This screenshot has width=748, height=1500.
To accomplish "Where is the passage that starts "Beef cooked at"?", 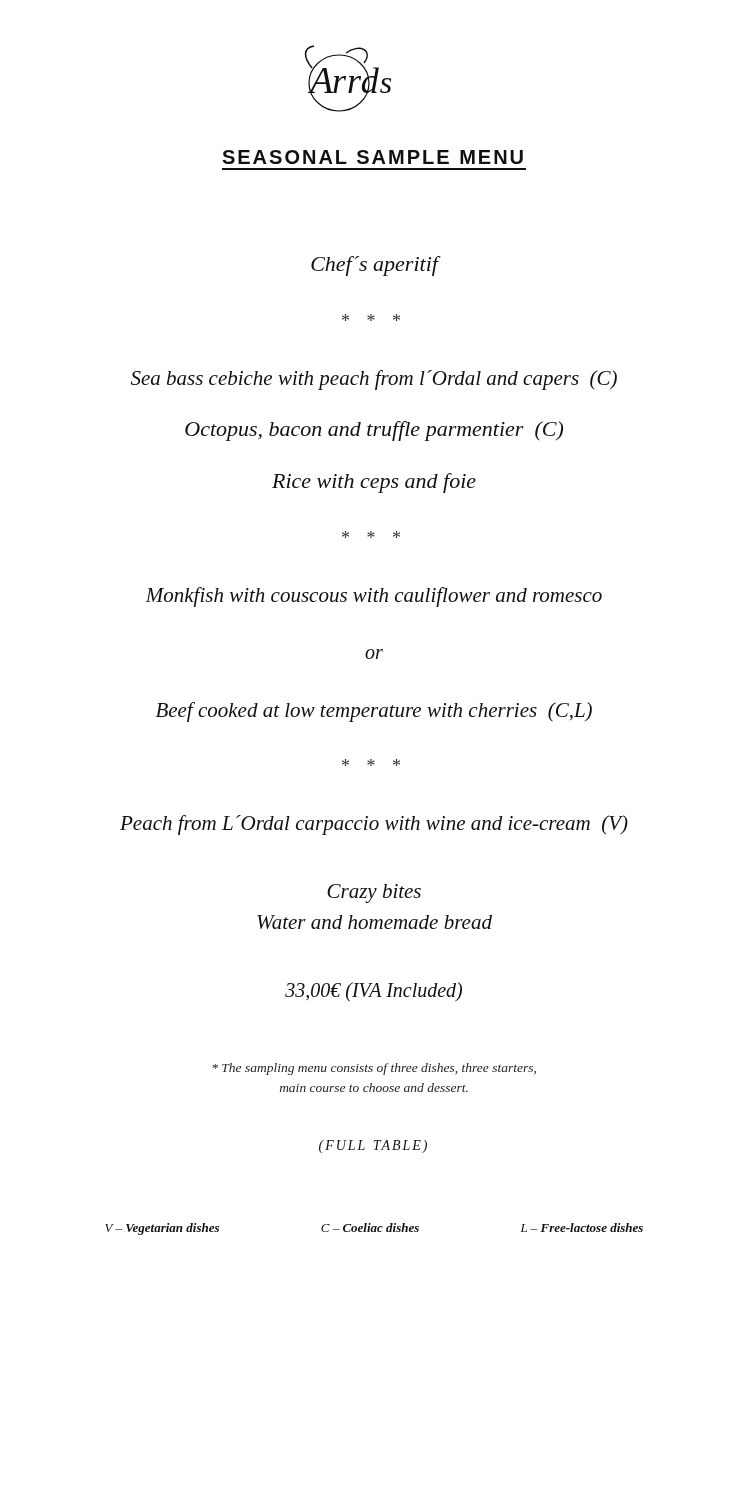I will point(374,710).
